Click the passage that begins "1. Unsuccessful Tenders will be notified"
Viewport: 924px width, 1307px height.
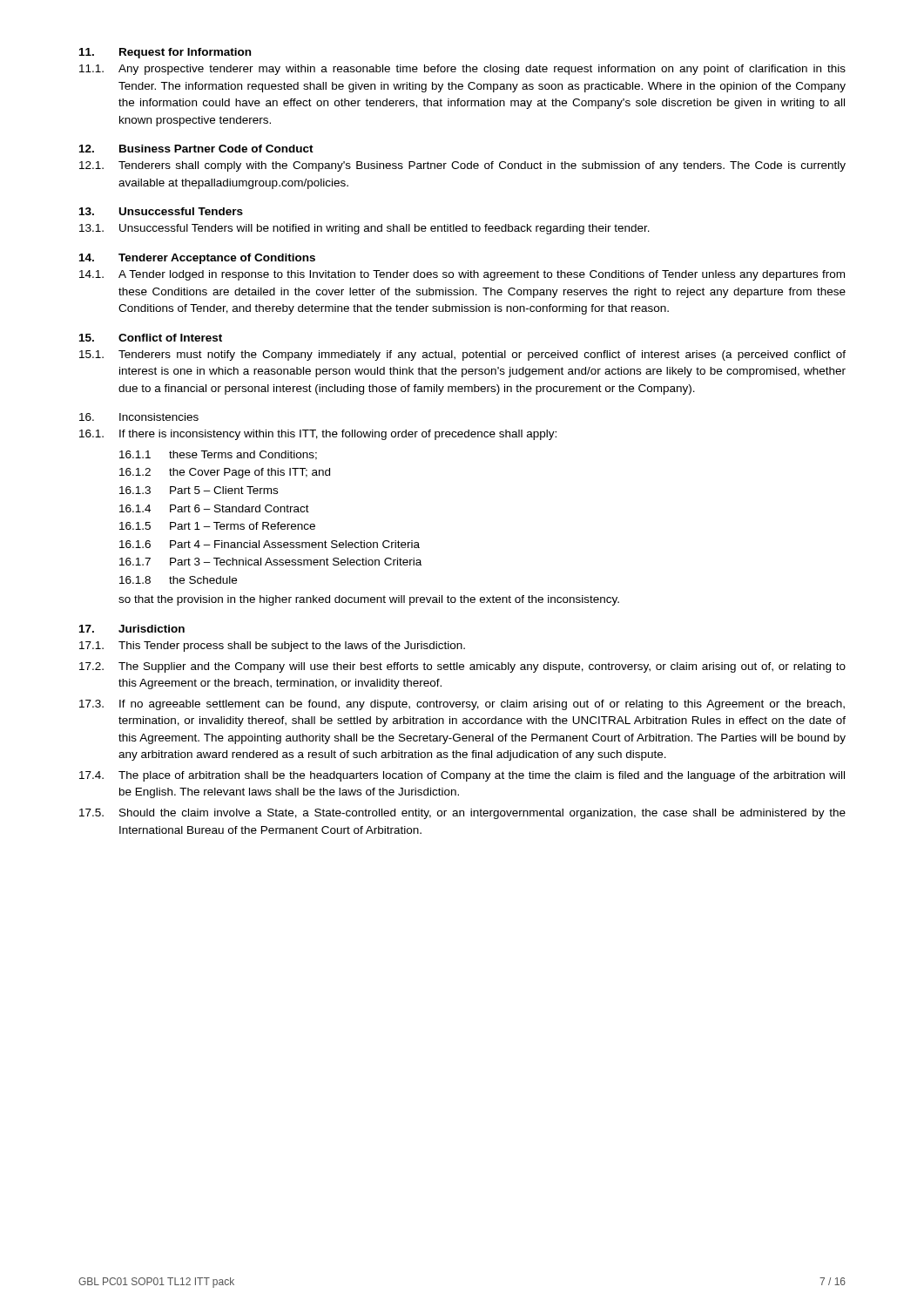click(x=462, y=228)
